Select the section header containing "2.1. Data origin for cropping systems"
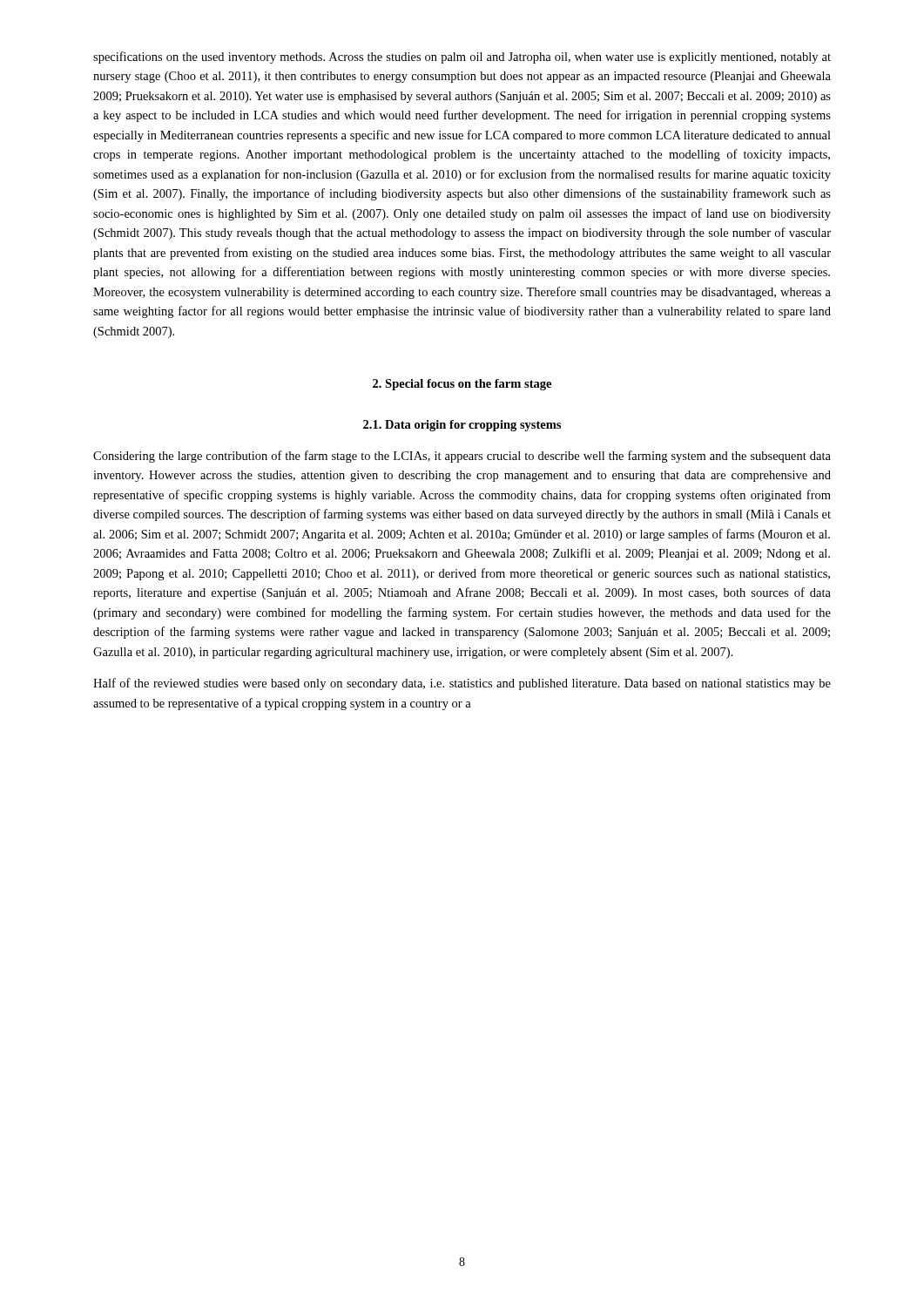Viewport: 924px width, 1307px height. 462,424
